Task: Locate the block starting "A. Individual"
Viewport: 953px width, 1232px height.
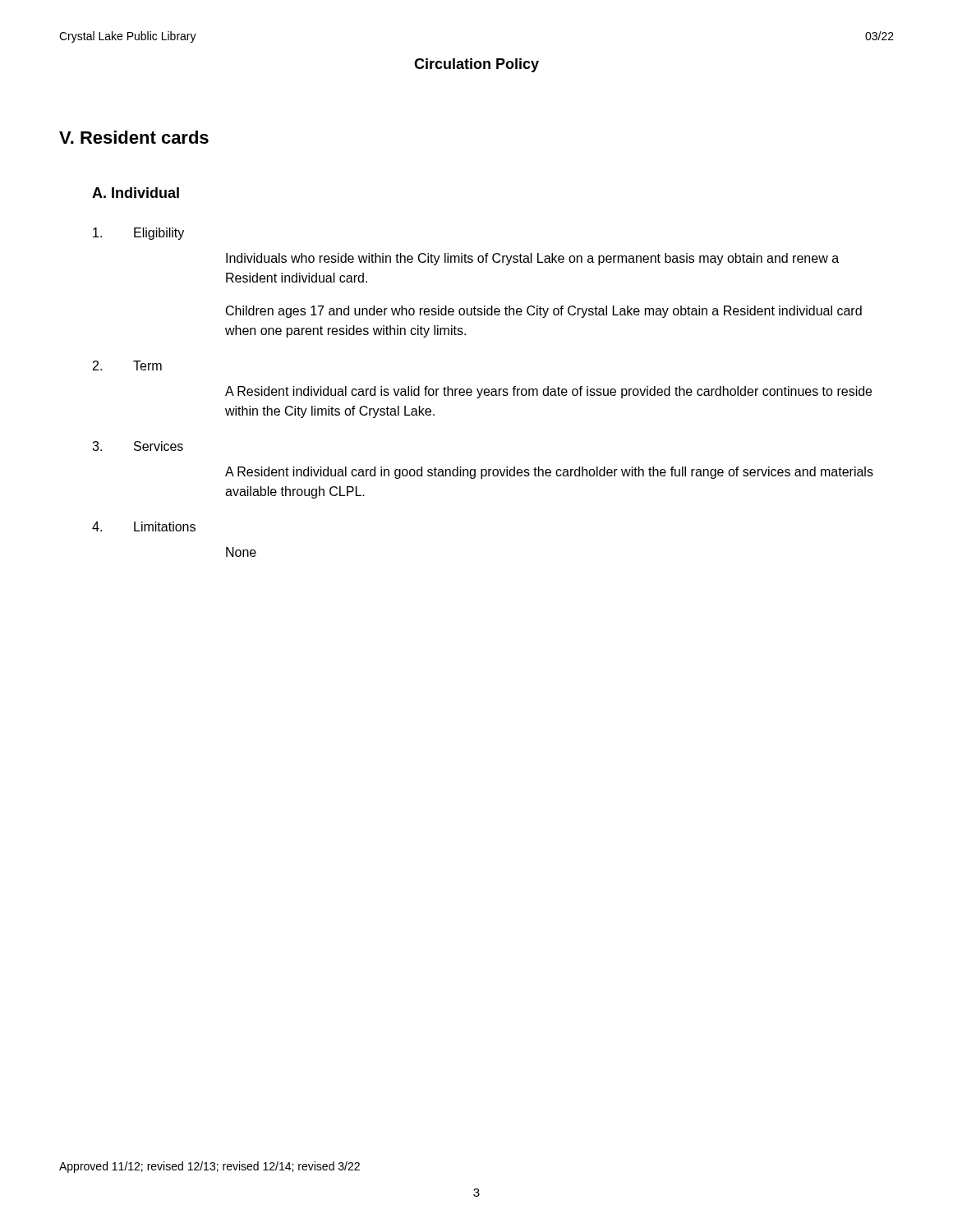Action: (136, 193)
